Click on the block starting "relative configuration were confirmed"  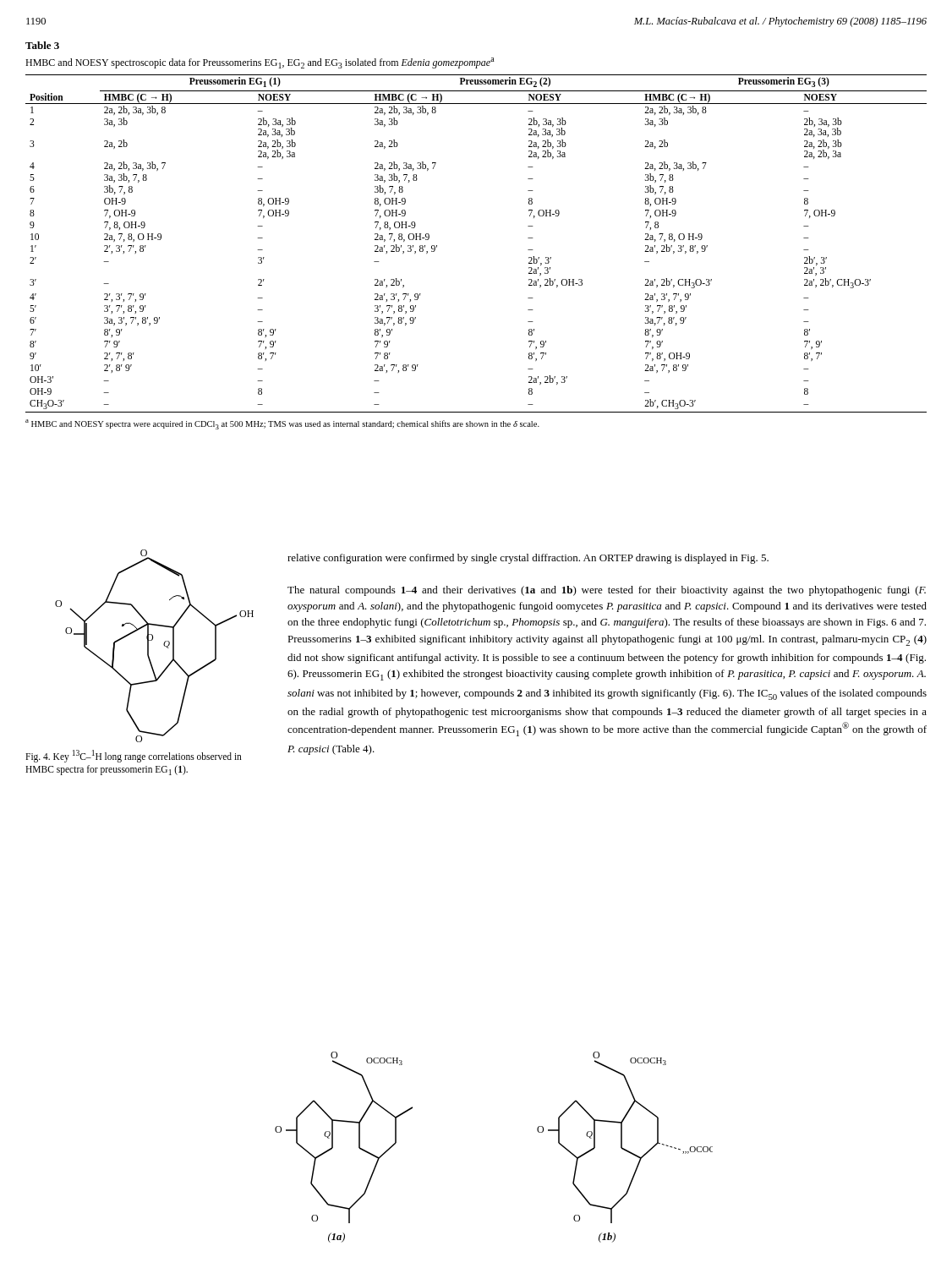click(607, 653)
